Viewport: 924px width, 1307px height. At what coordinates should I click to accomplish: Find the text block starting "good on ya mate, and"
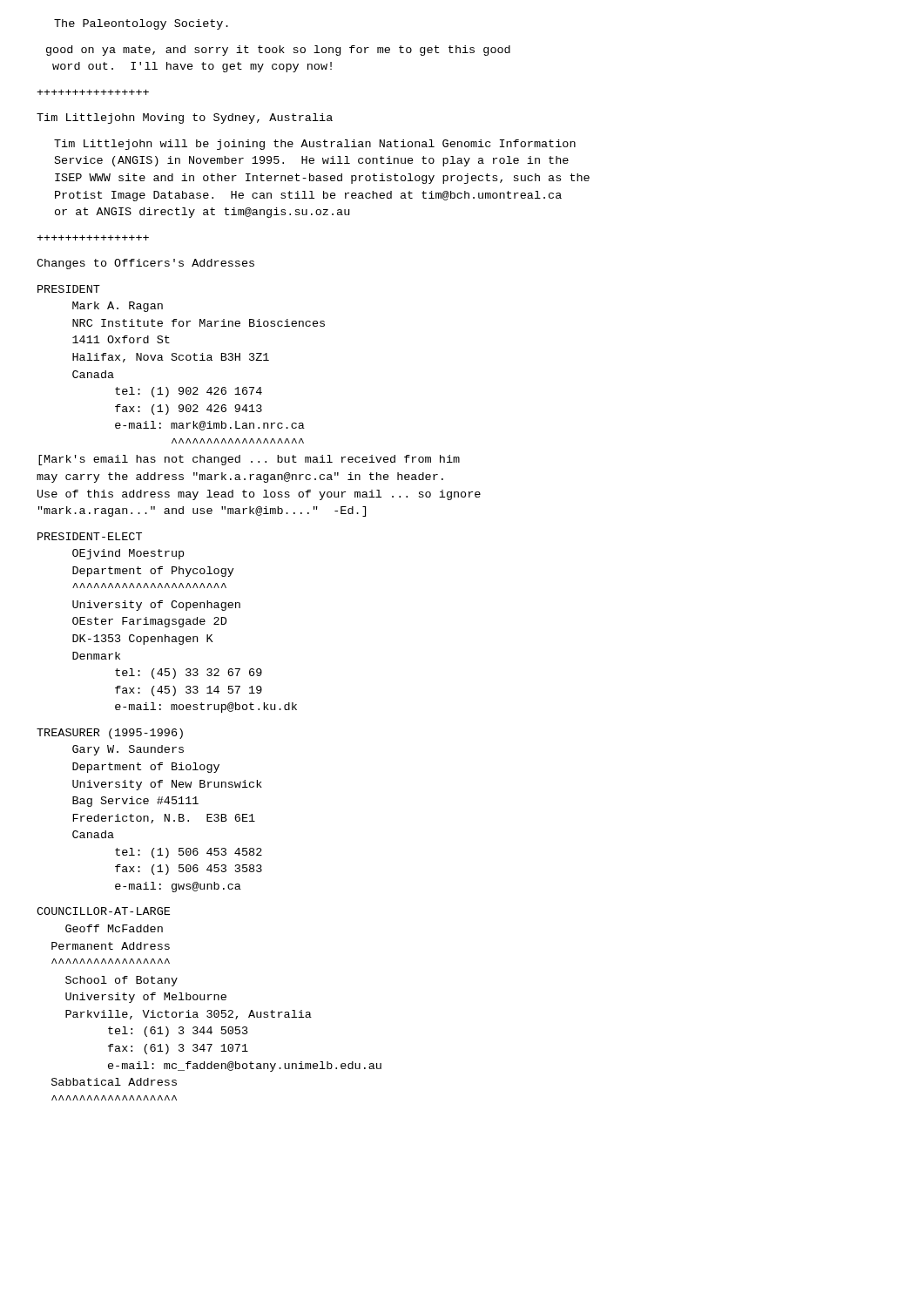tap(278, 58)
